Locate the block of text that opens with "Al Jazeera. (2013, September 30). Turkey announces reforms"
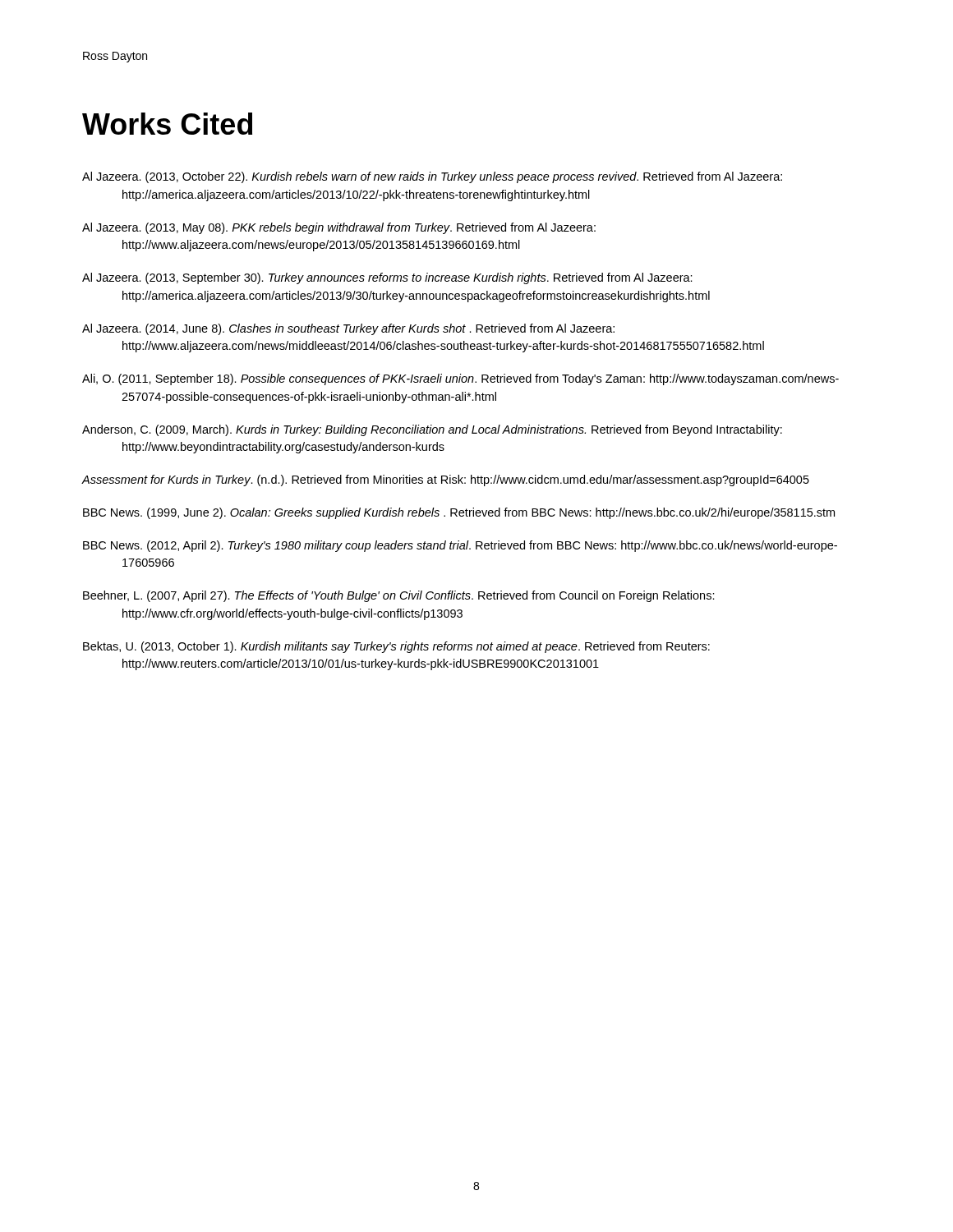 (396, 287)
